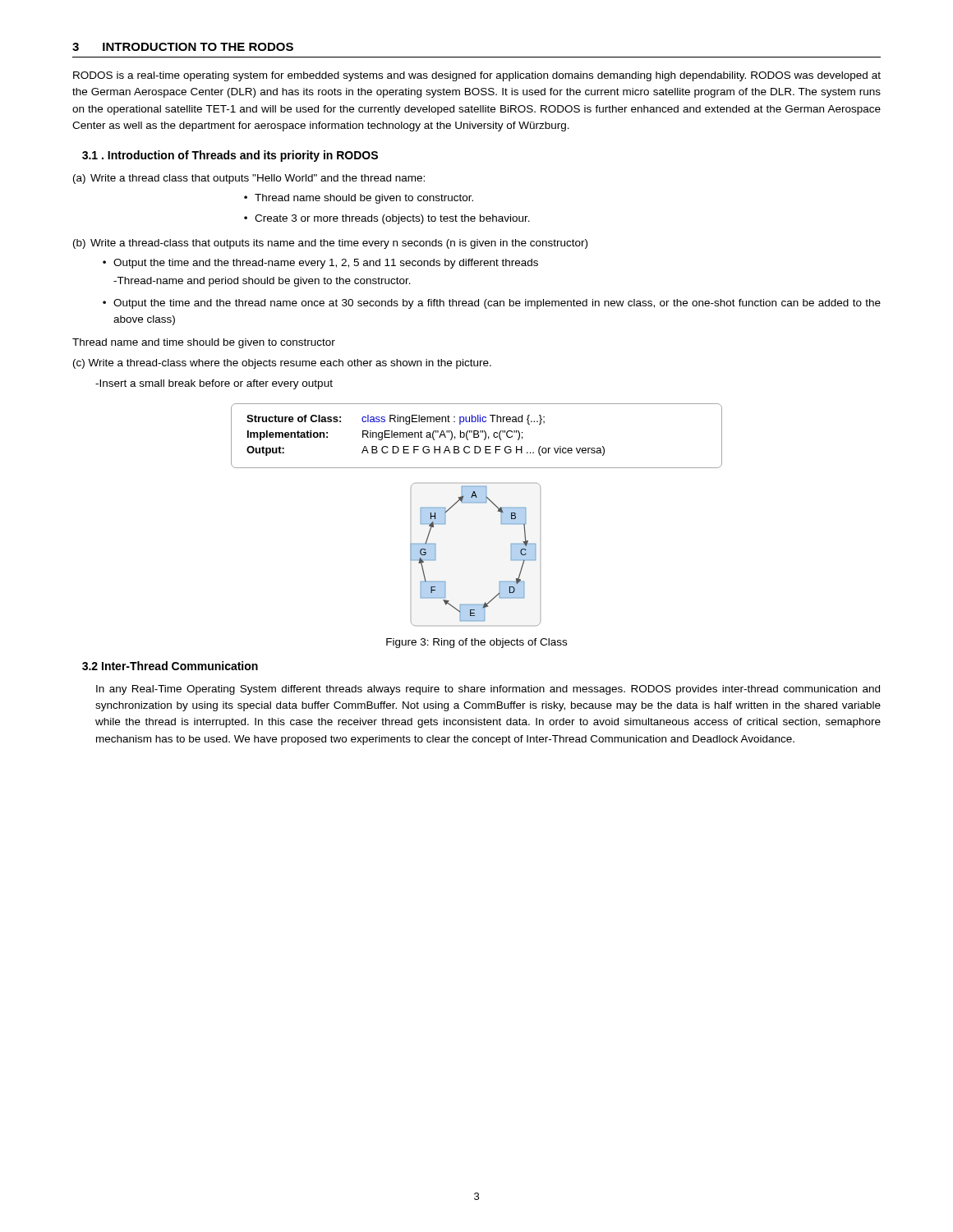Find "3.2 Inter-Thread Communication" on this page
The width and height of the screenshot is (953, 1232).
165,666
